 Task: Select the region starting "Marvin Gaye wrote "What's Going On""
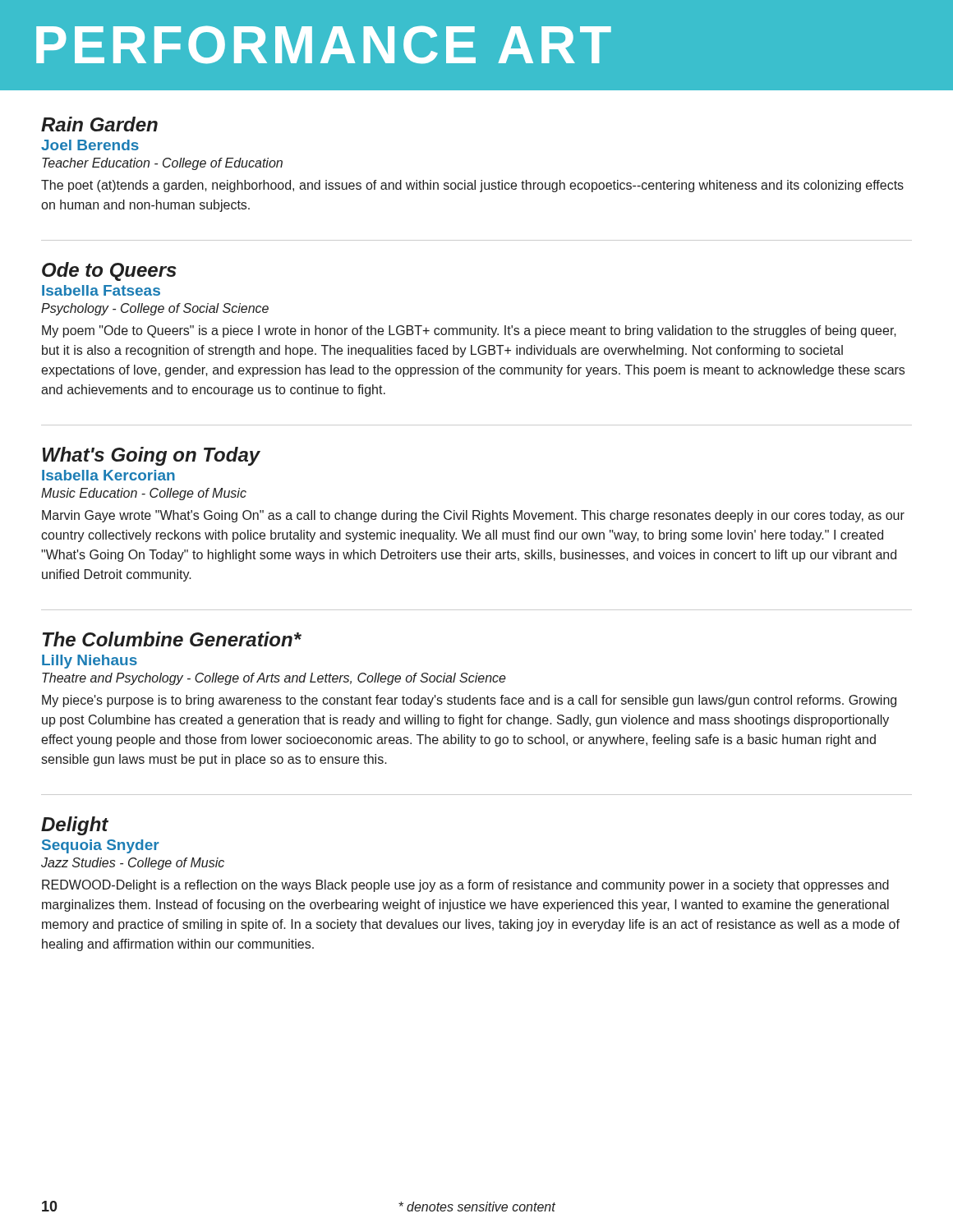click(x=473, y=545)
